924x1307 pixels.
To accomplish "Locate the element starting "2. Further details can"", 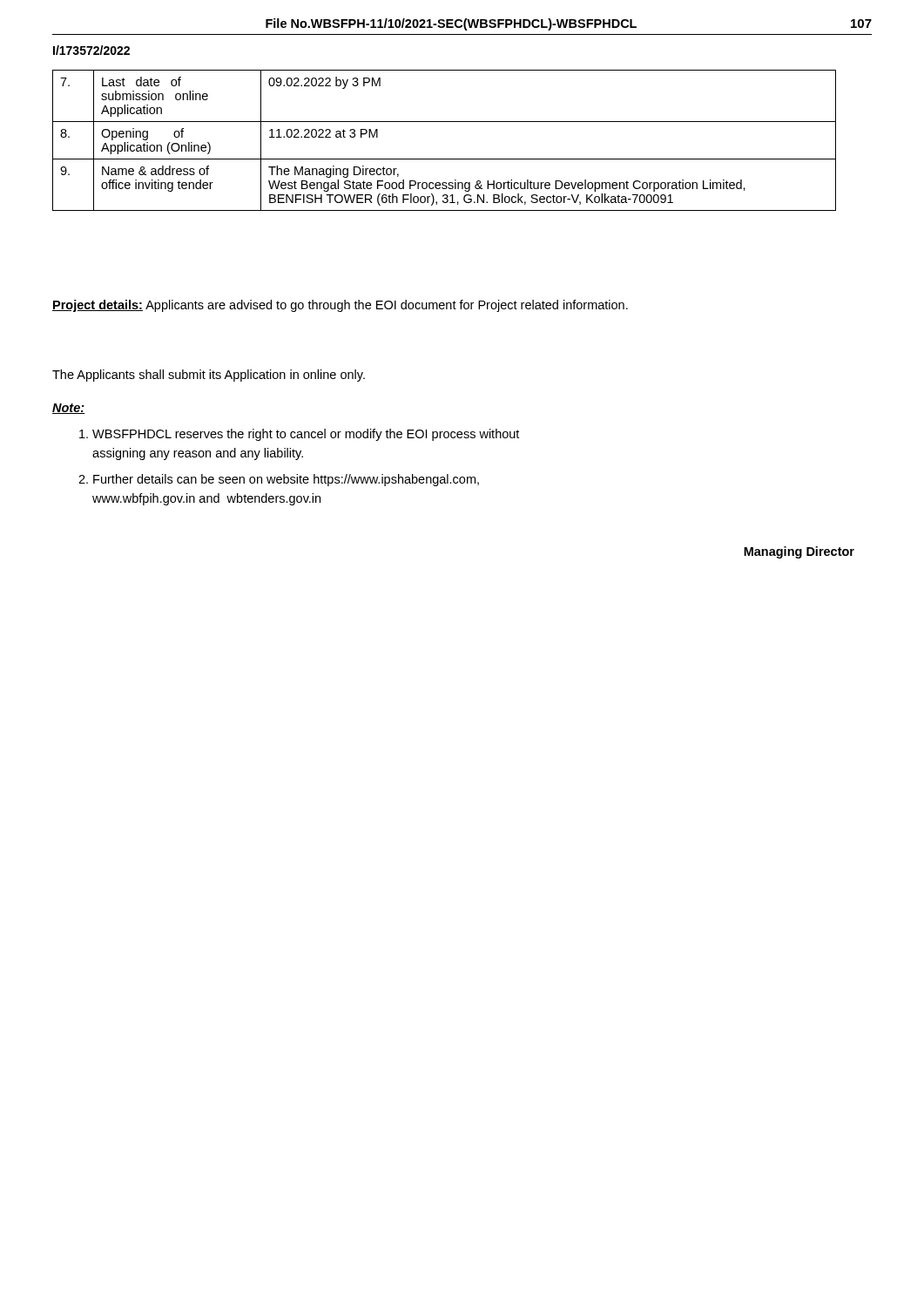I will 279,489.
